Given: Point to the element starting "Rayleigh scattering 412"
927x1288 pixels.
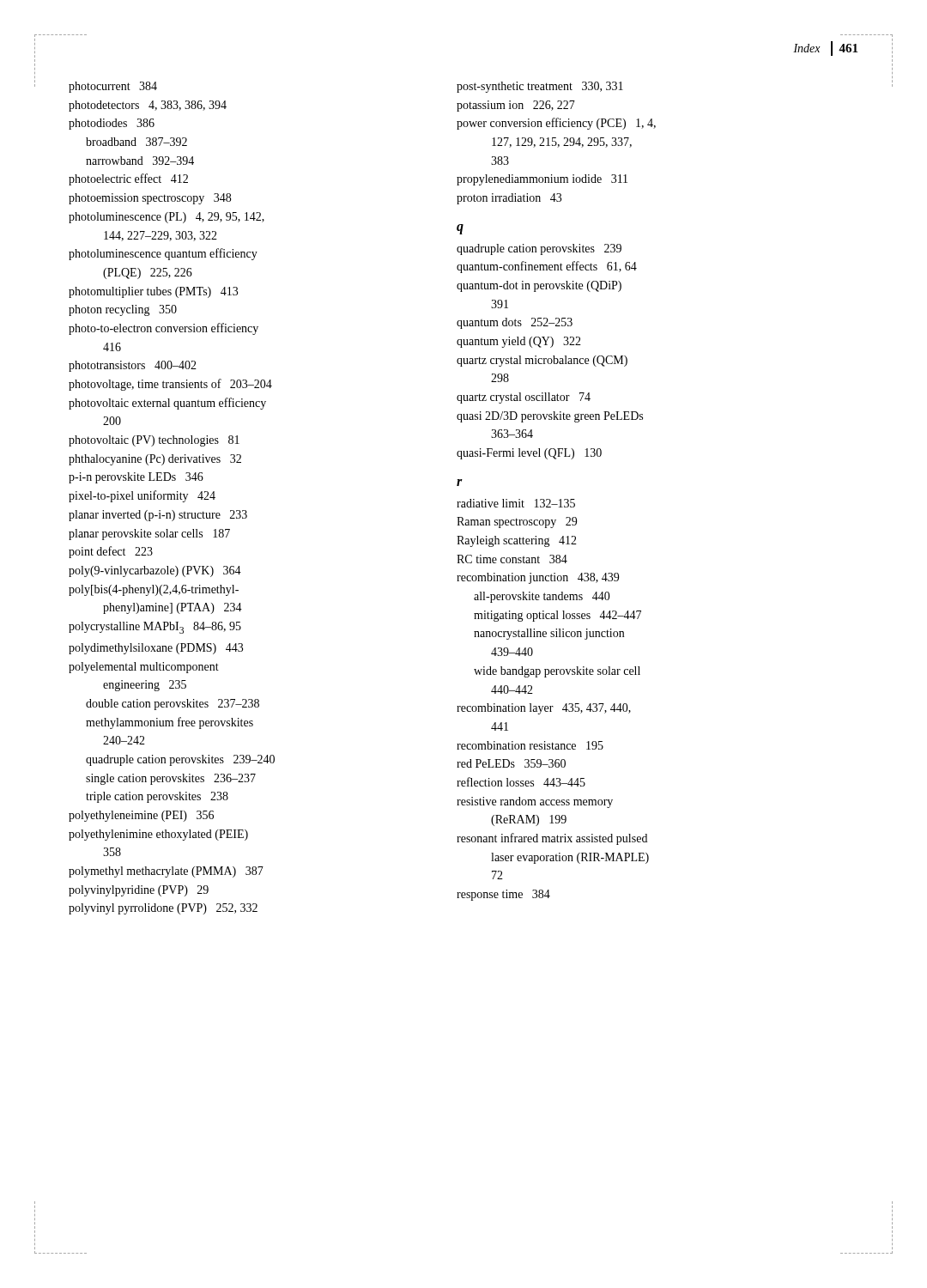Looking at the screenshot, I should coord(517,541).
